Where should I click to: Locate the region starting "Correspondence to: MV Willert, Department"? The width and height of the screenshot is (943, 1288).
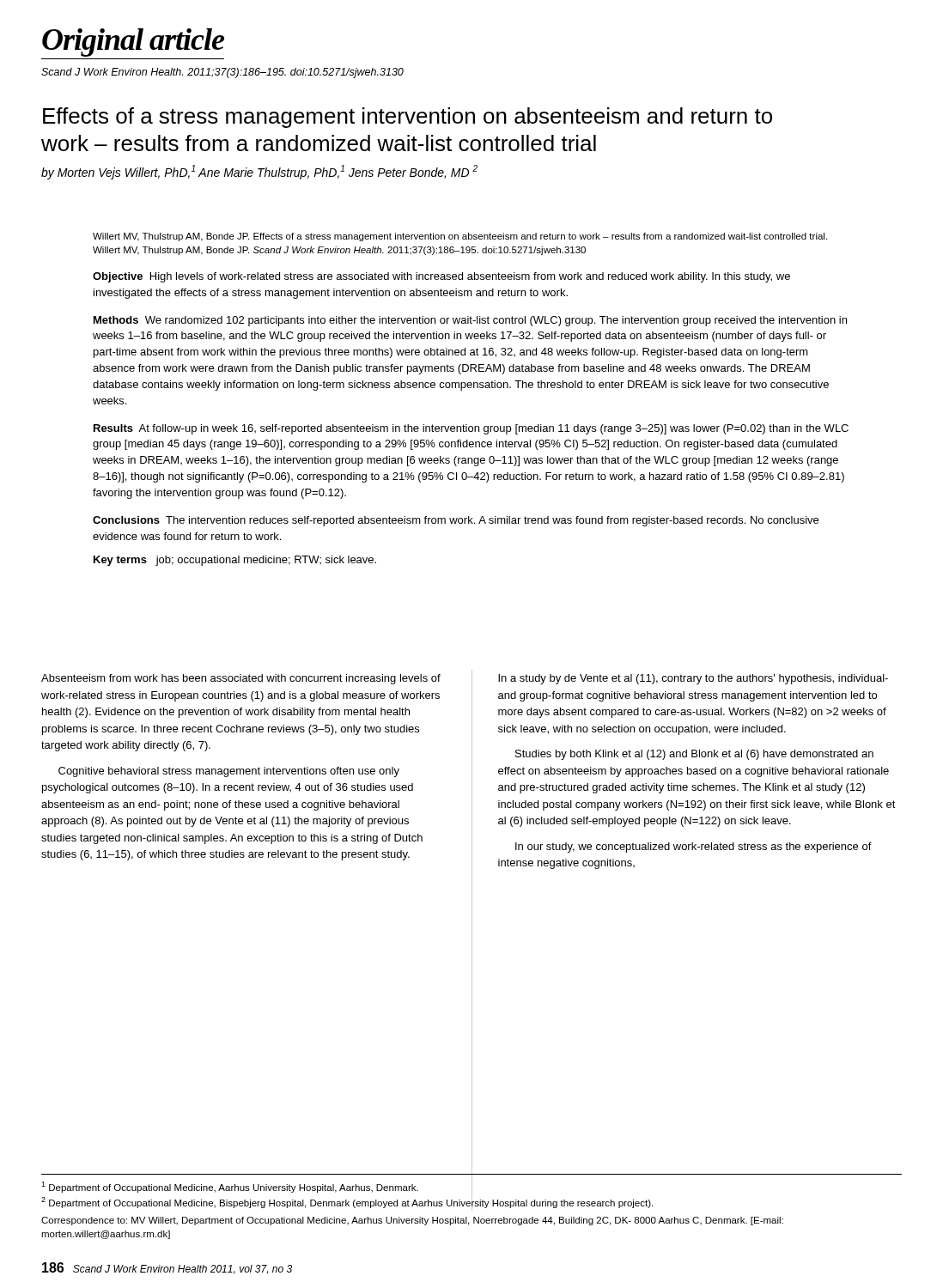coord(413,1227)
